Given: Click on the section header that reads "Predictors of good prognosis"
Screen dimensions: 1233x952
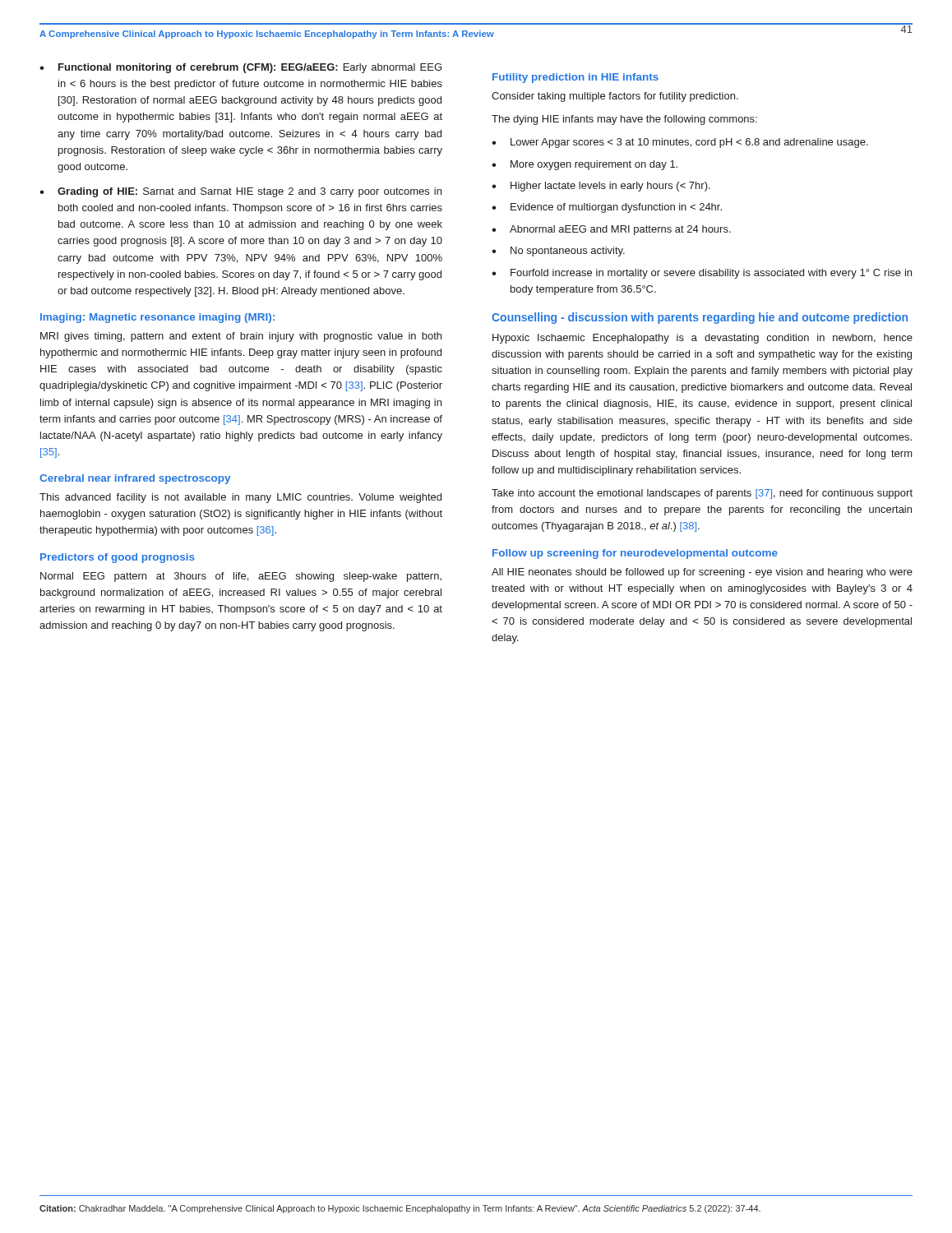Looking at the screenshot, I should click(x=117, y=556).
